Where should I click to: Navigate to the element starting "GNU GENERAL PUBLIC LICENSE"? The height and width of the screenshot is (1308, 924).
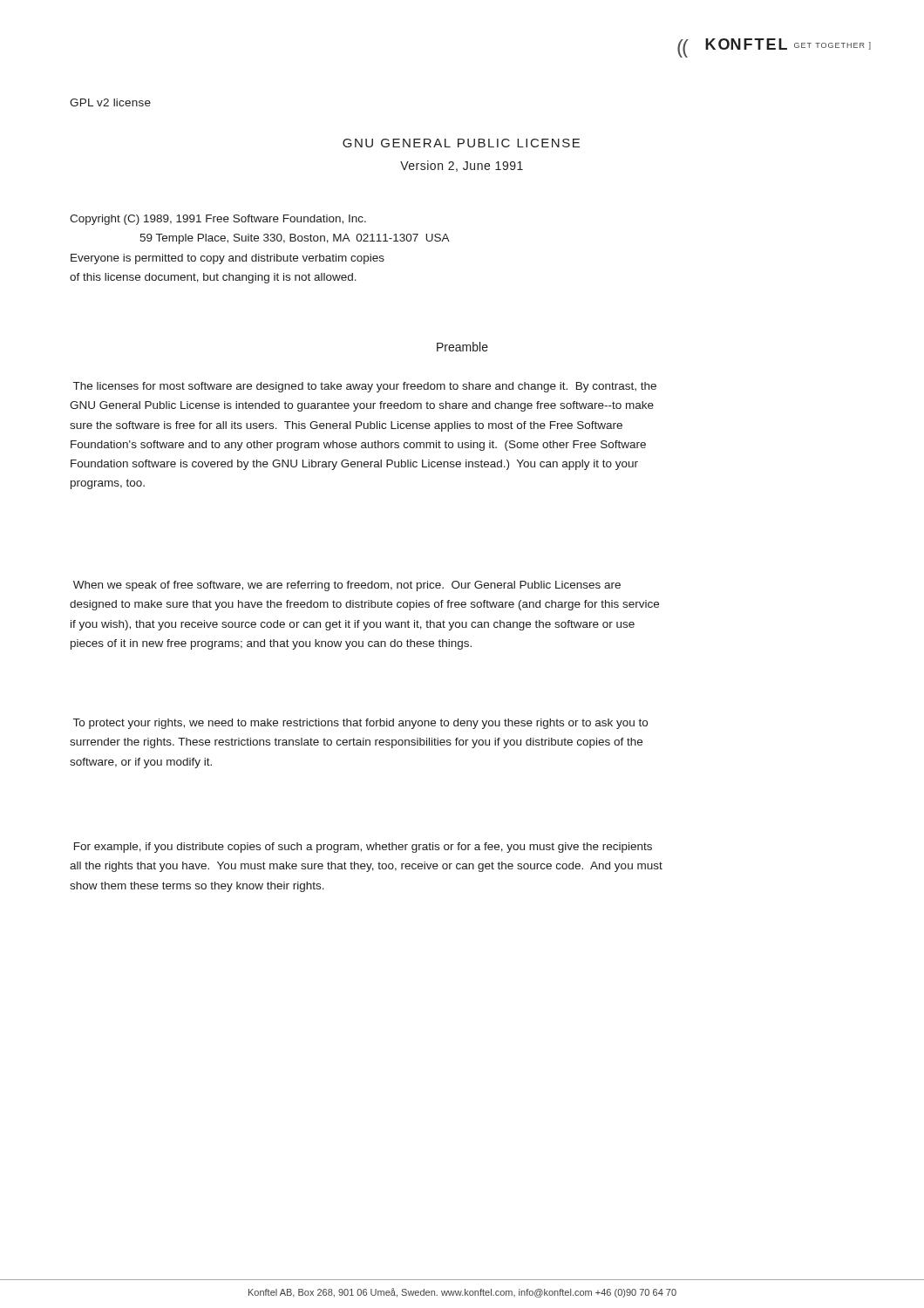462,143
